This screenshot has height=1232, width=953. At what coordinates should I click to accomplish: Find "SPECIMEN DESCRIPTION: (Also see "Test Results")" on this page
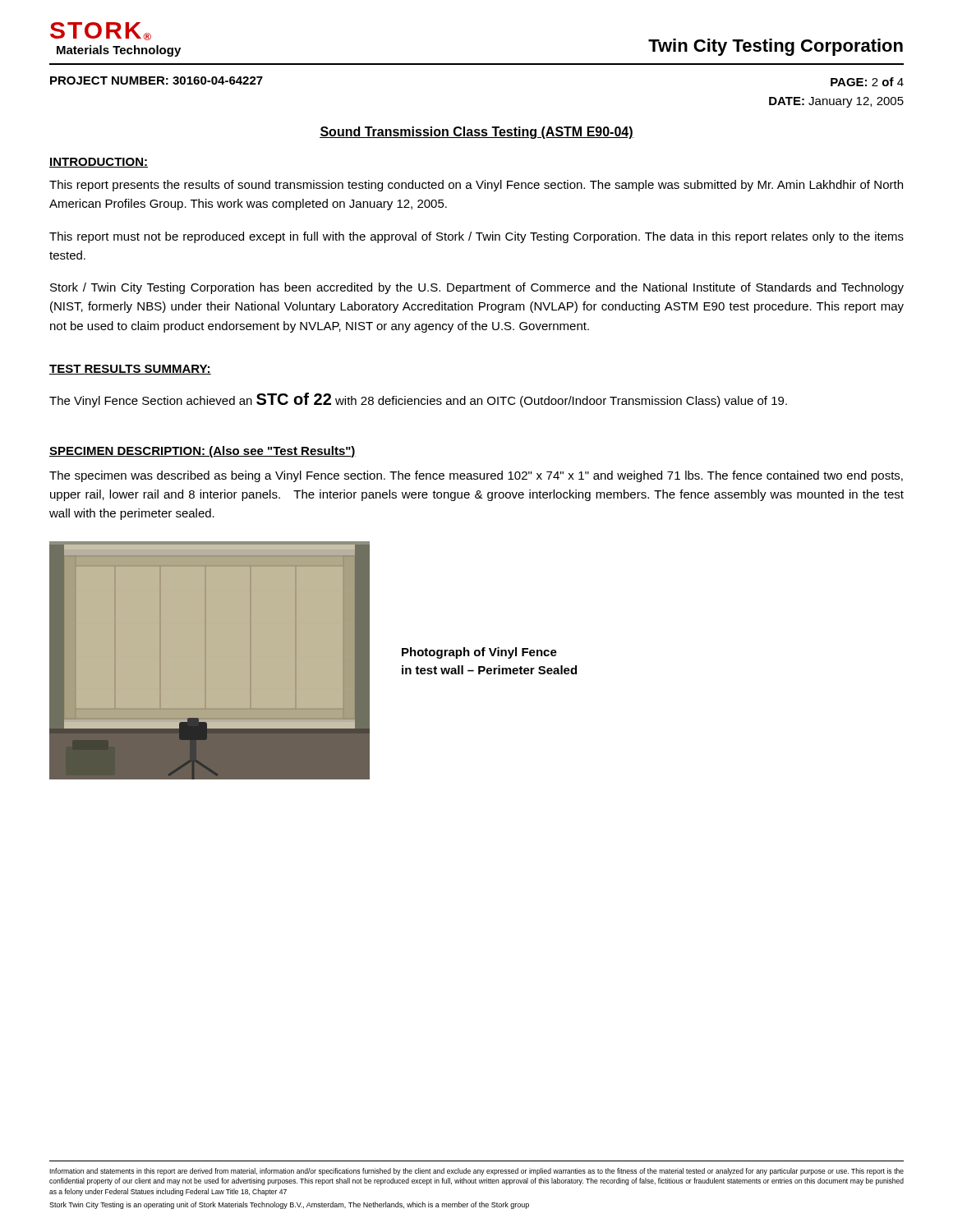202,450
